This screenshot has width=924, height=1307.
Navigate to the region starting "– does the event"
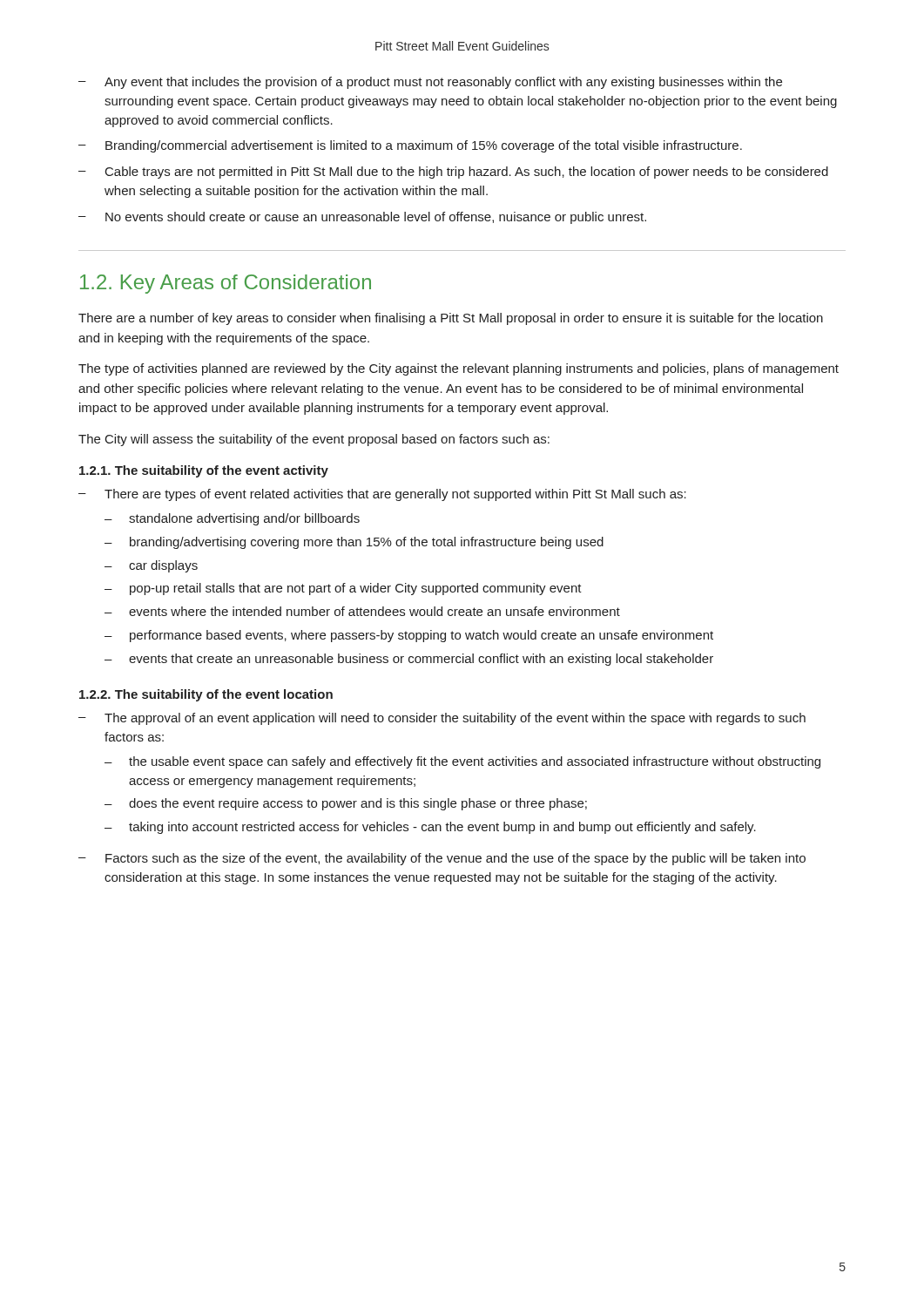475,803
